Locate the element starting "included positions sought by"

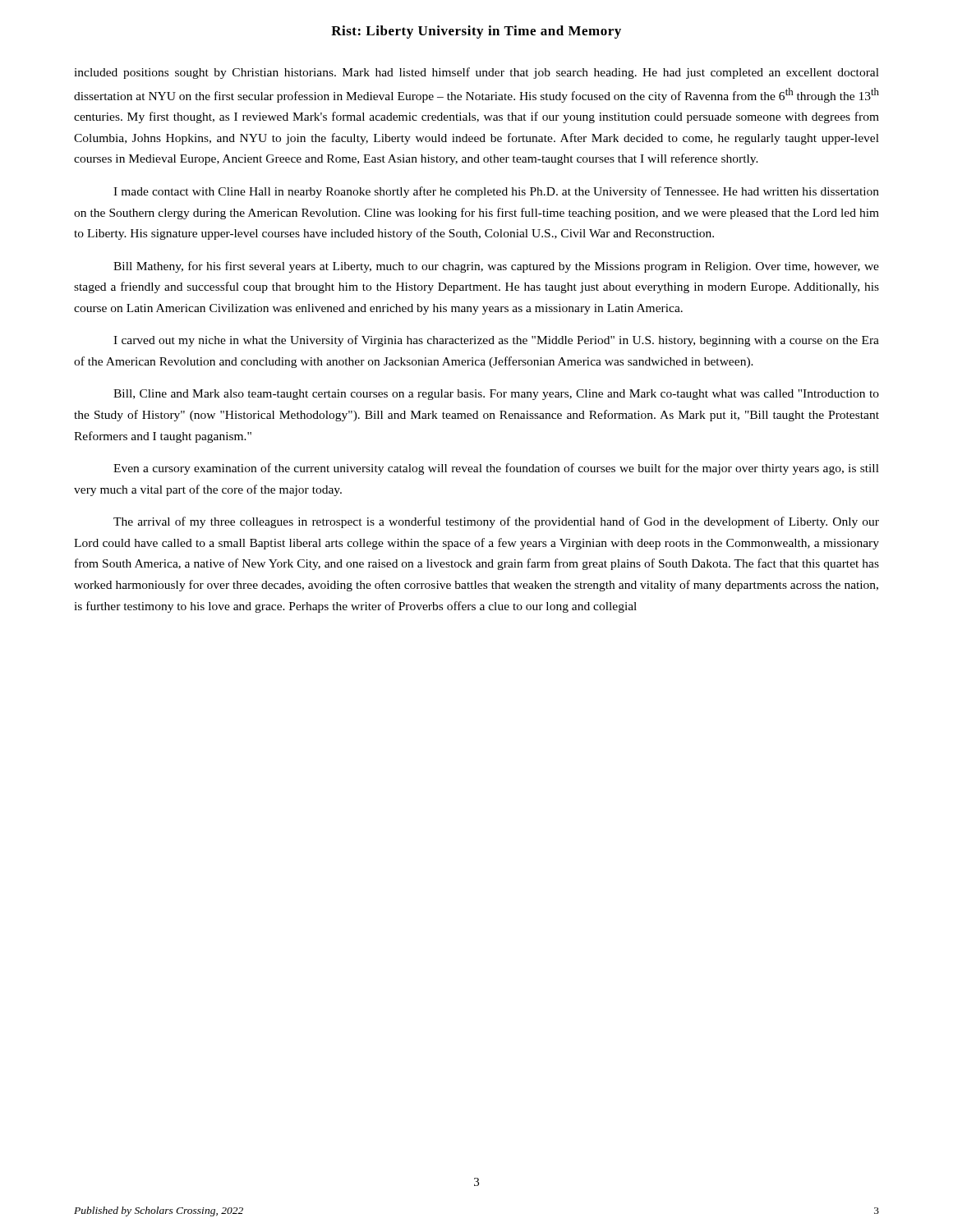click(x=476, y=115)
